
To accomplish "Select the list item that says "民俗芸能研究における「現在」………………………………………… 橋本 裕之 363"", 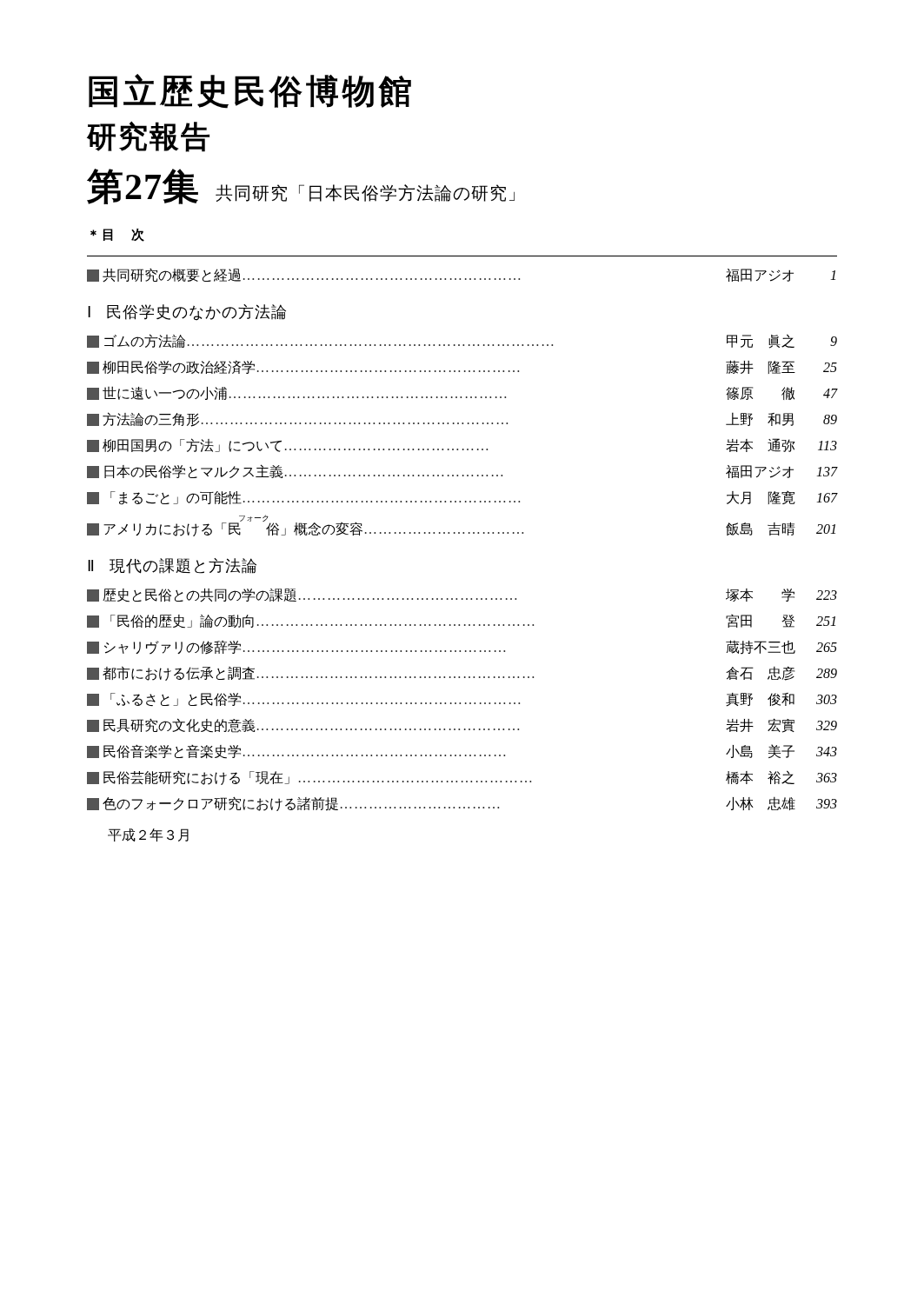I will [462, 778].
